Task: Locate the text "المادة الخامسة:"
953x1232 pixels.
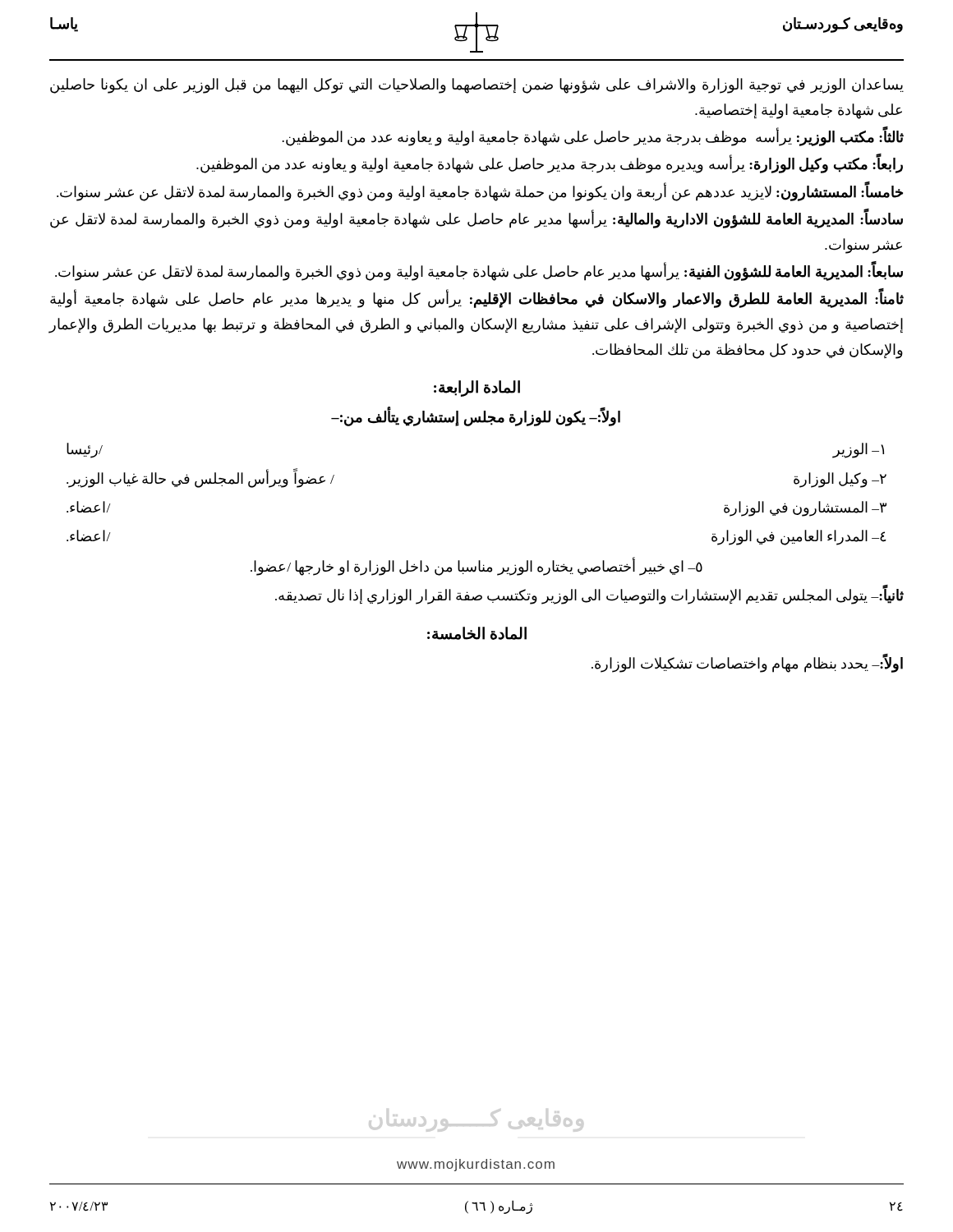Action: pos(476,634)
